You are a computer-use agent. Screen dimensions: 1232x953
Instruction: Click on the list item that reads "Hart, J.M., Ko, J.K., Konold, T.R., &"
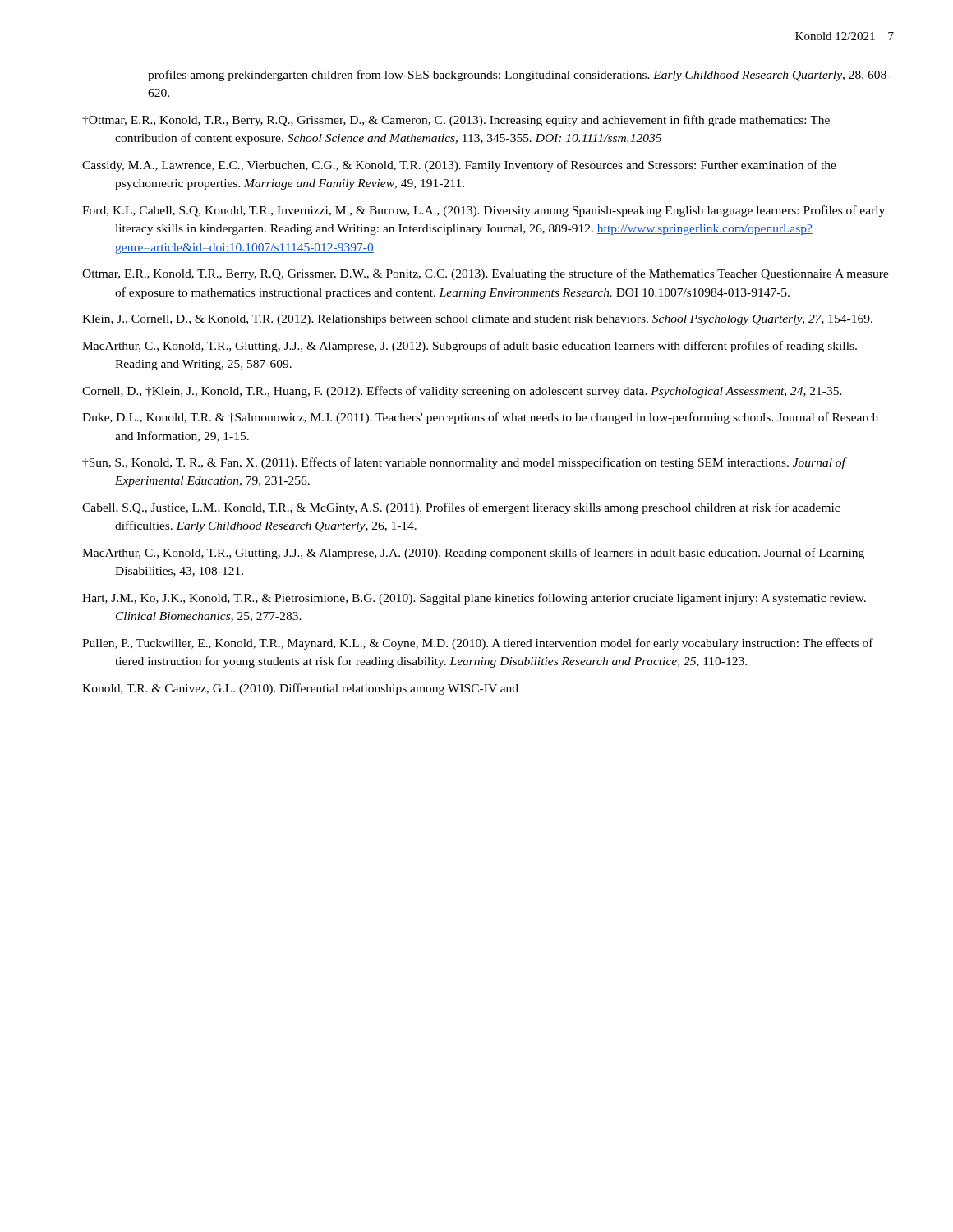(474, 607)
